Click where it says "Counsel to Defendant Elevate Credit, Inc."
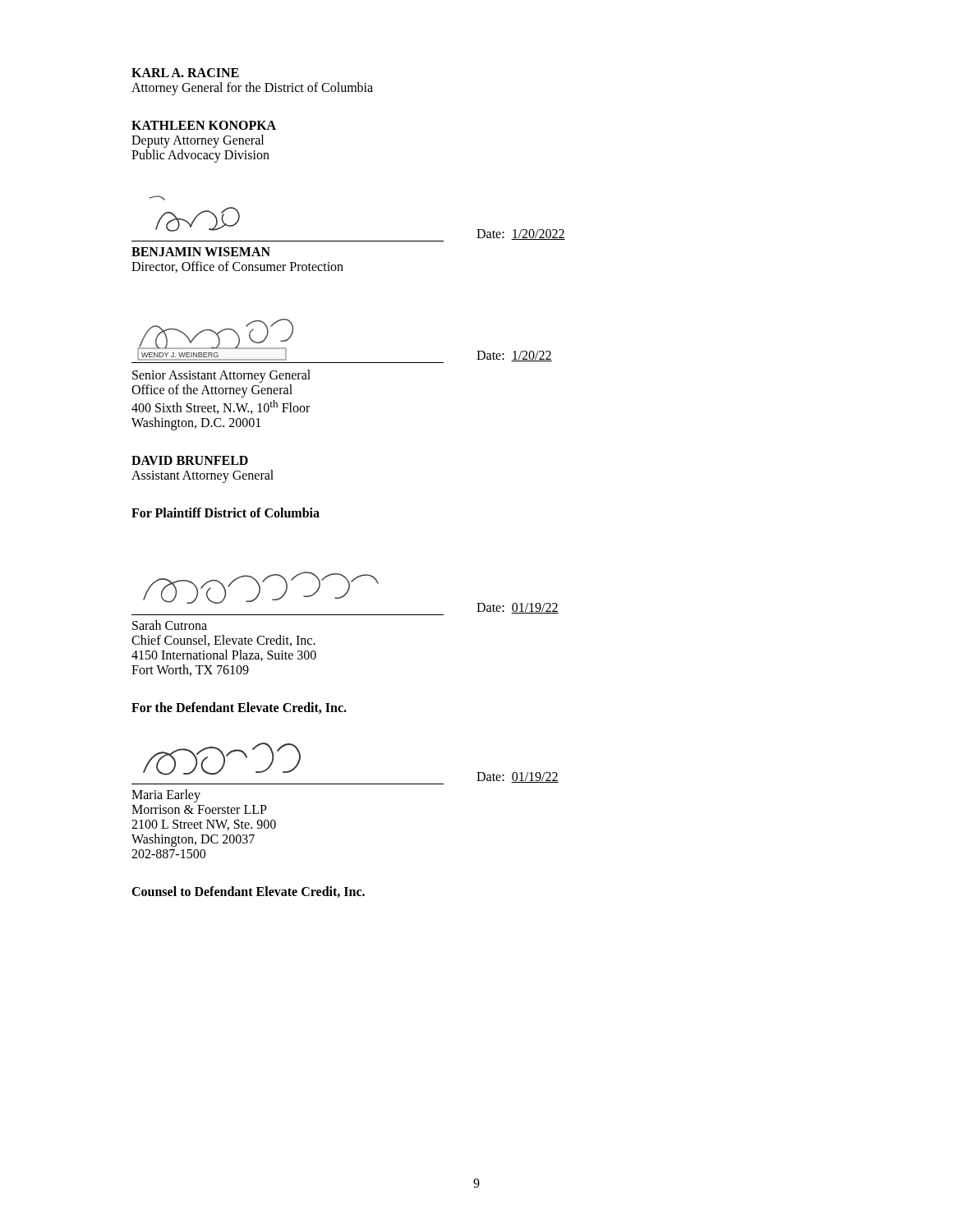 click(248, 892)
